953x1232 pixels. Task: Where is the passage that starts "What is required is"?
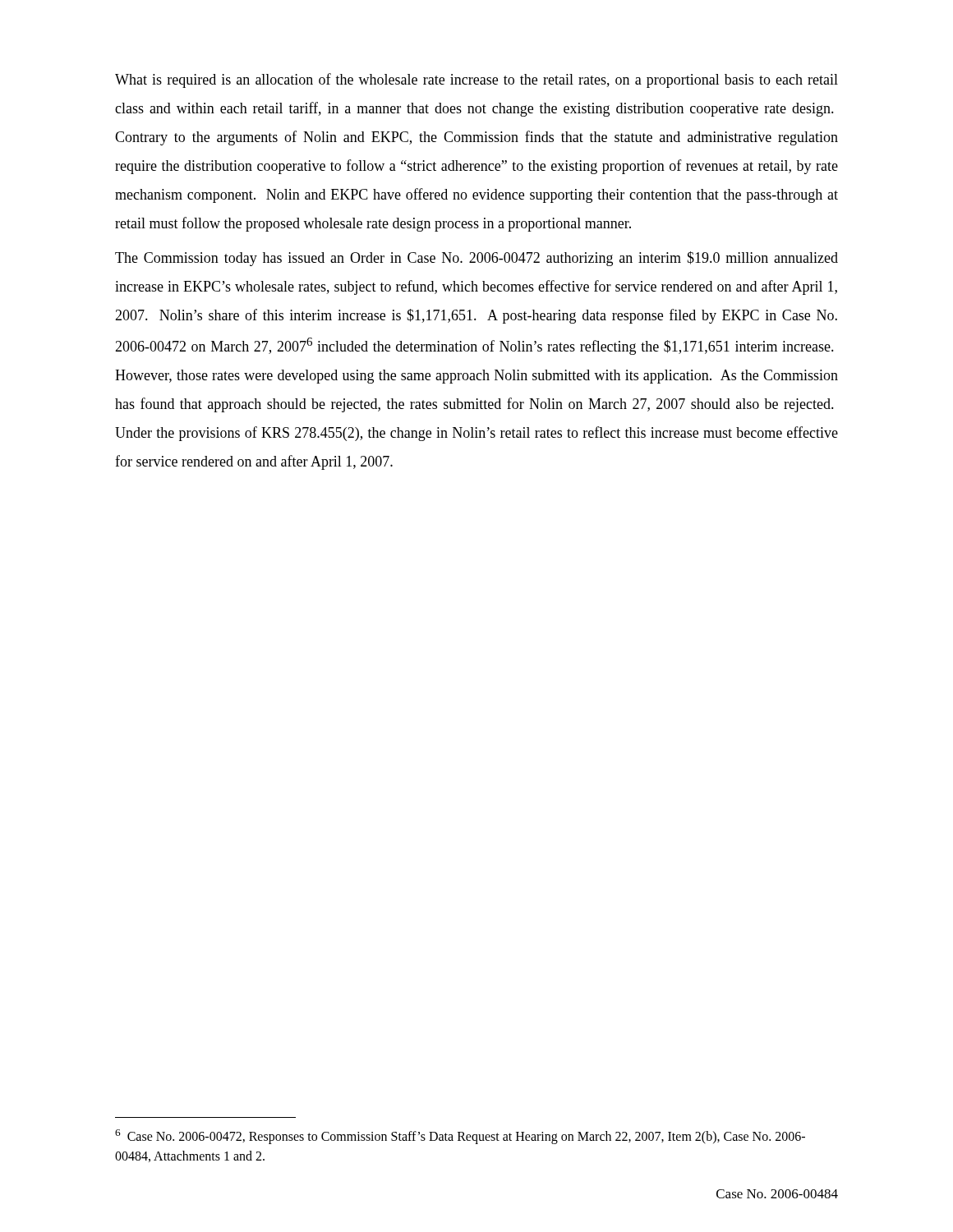[476, 152]
